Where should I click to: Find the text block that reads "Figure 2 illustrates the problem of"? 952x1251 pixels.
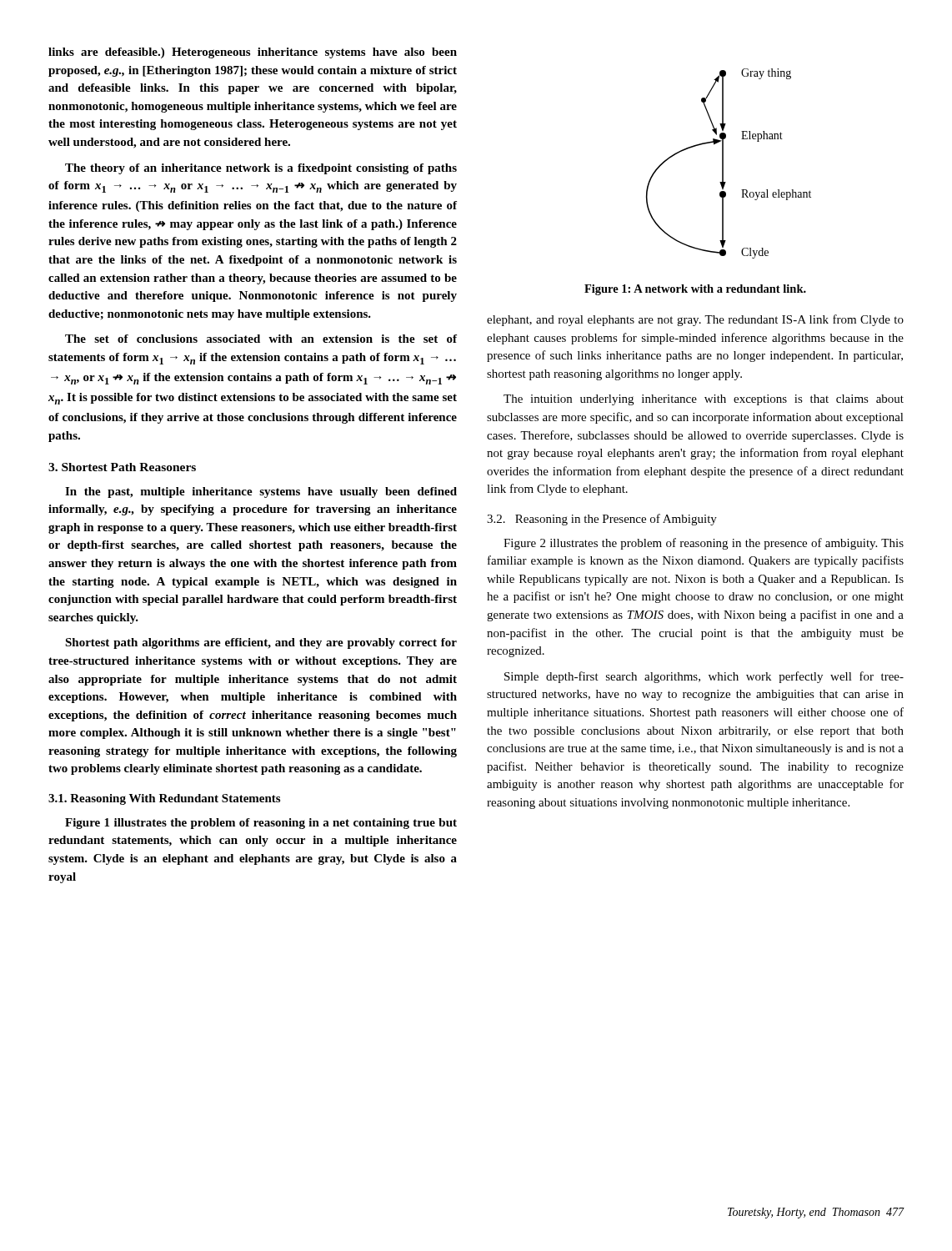[x=695, y=597]
